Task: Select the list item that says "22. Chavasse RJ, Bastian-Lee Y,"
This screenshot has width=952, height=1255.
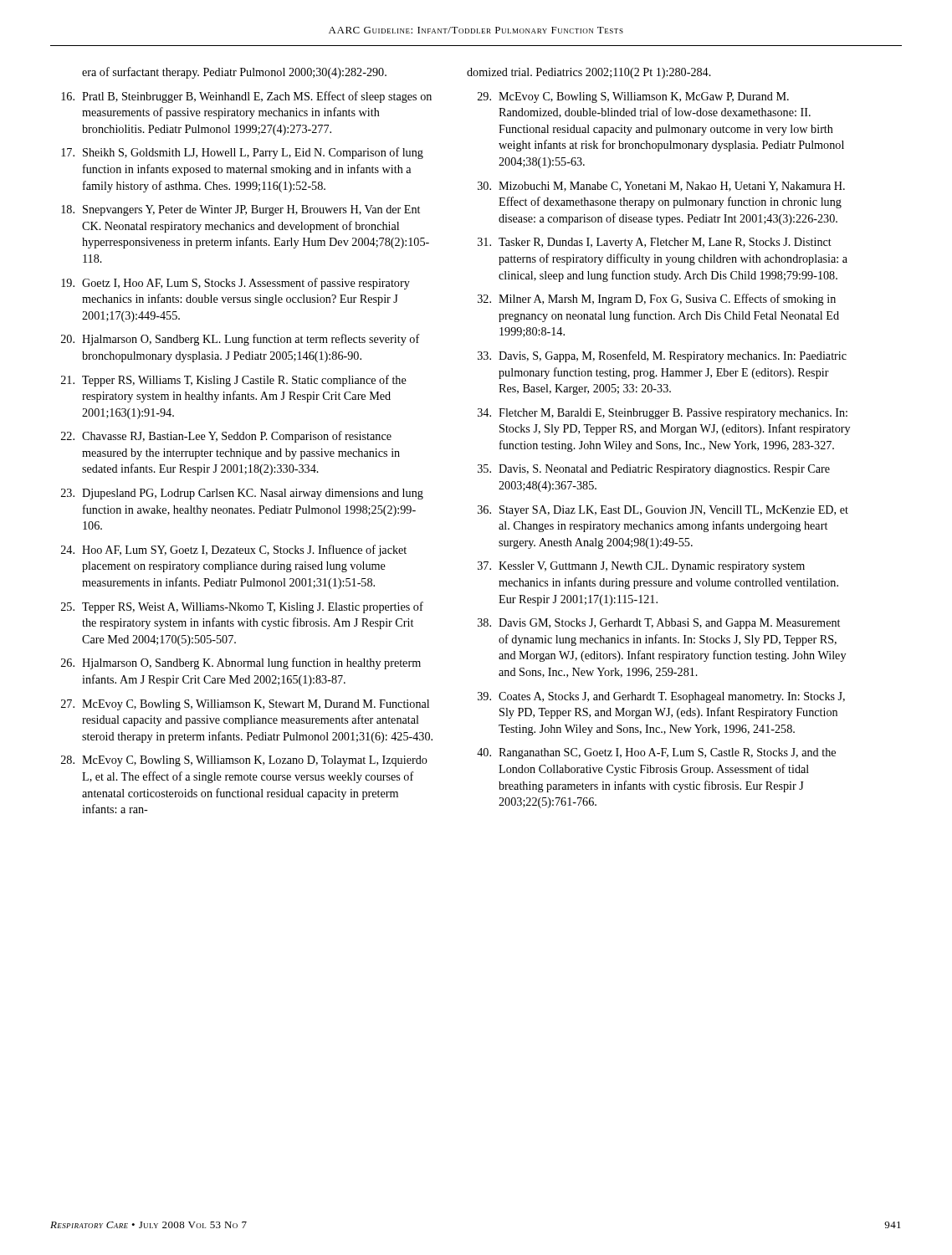Action: click(243, 453)
